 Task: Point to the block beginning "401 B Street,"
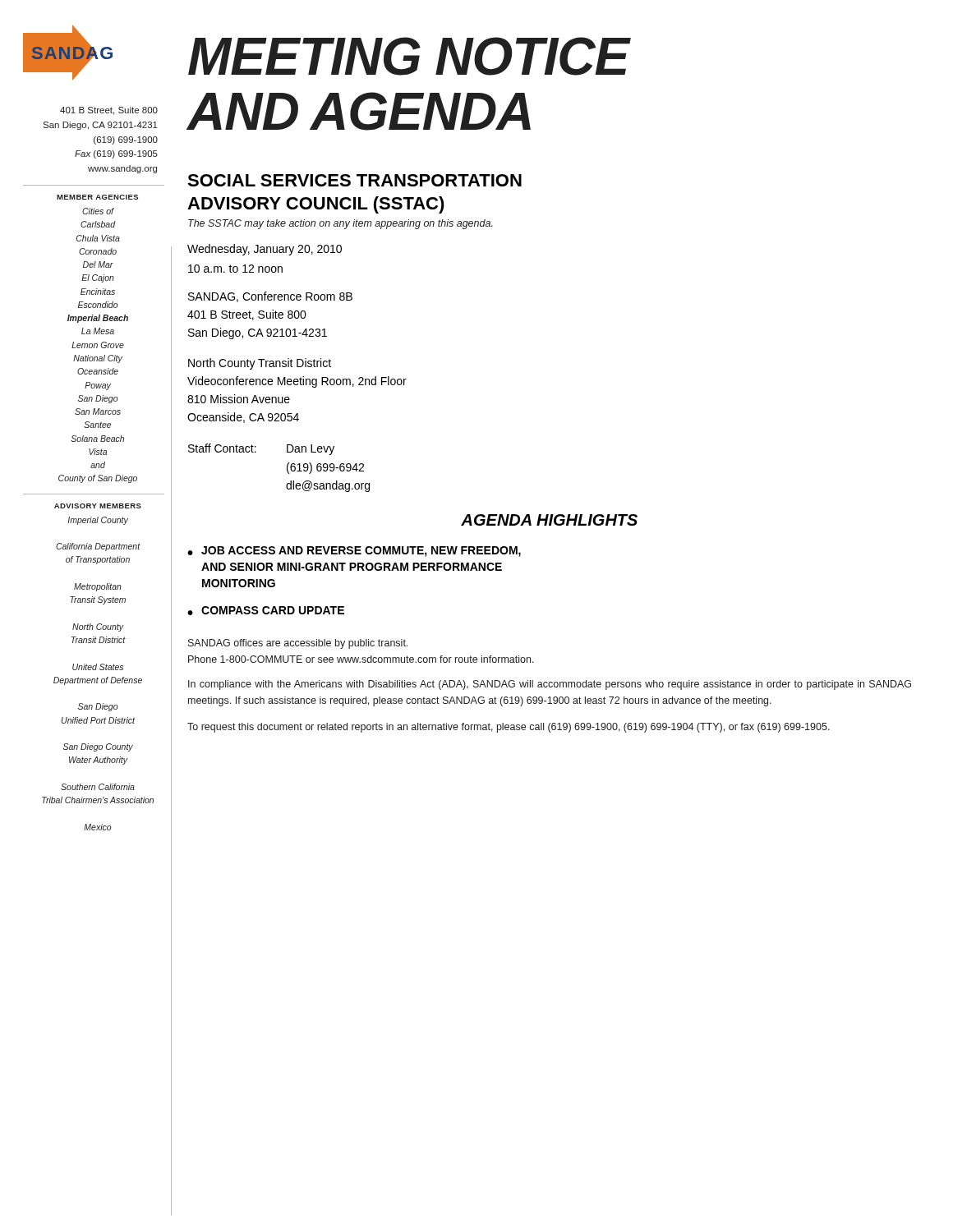[x=100, y=139]
